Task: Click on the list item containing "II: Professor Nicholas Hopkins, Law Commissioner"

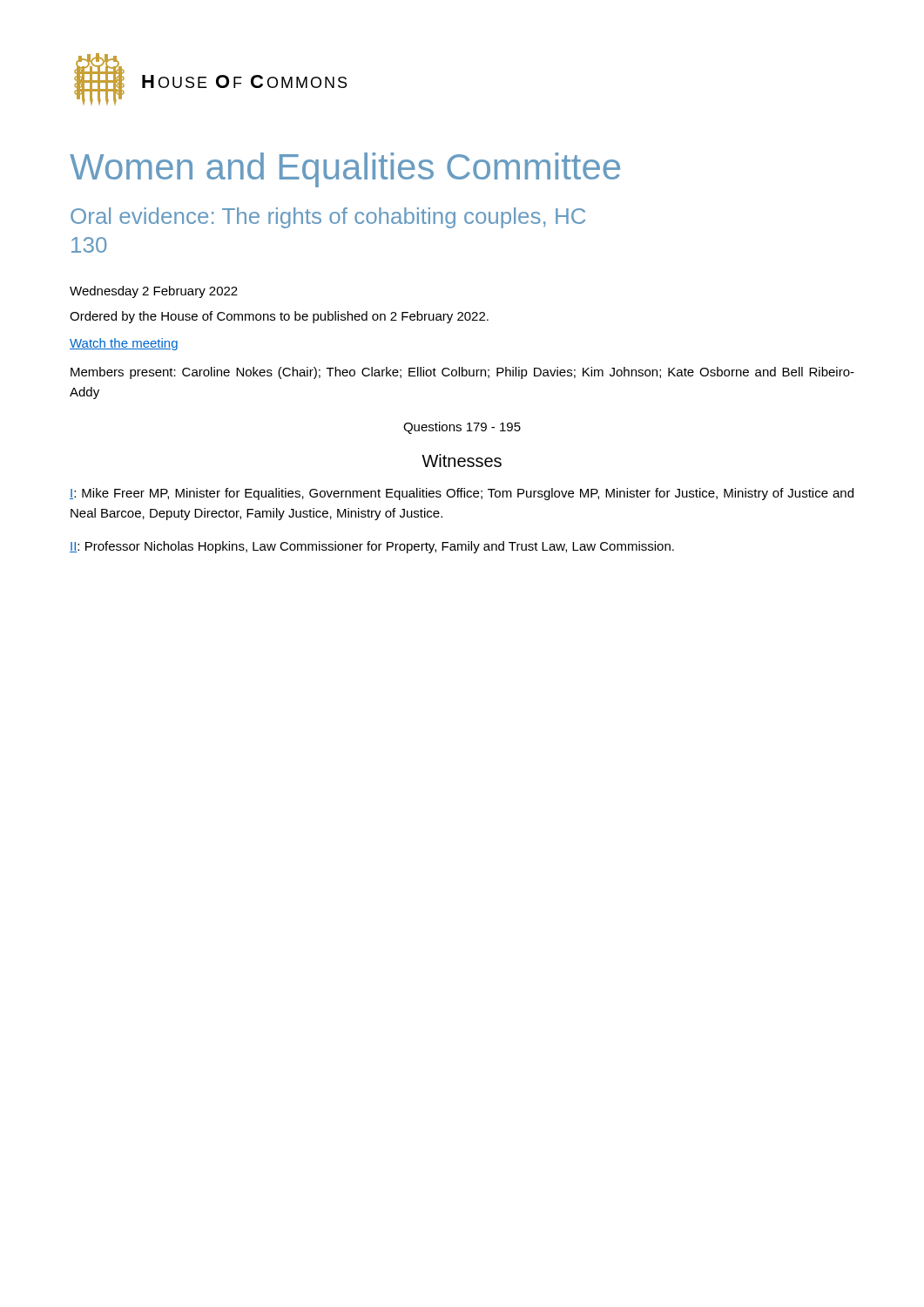Action: pyautogui.click(x=462, y=547)
